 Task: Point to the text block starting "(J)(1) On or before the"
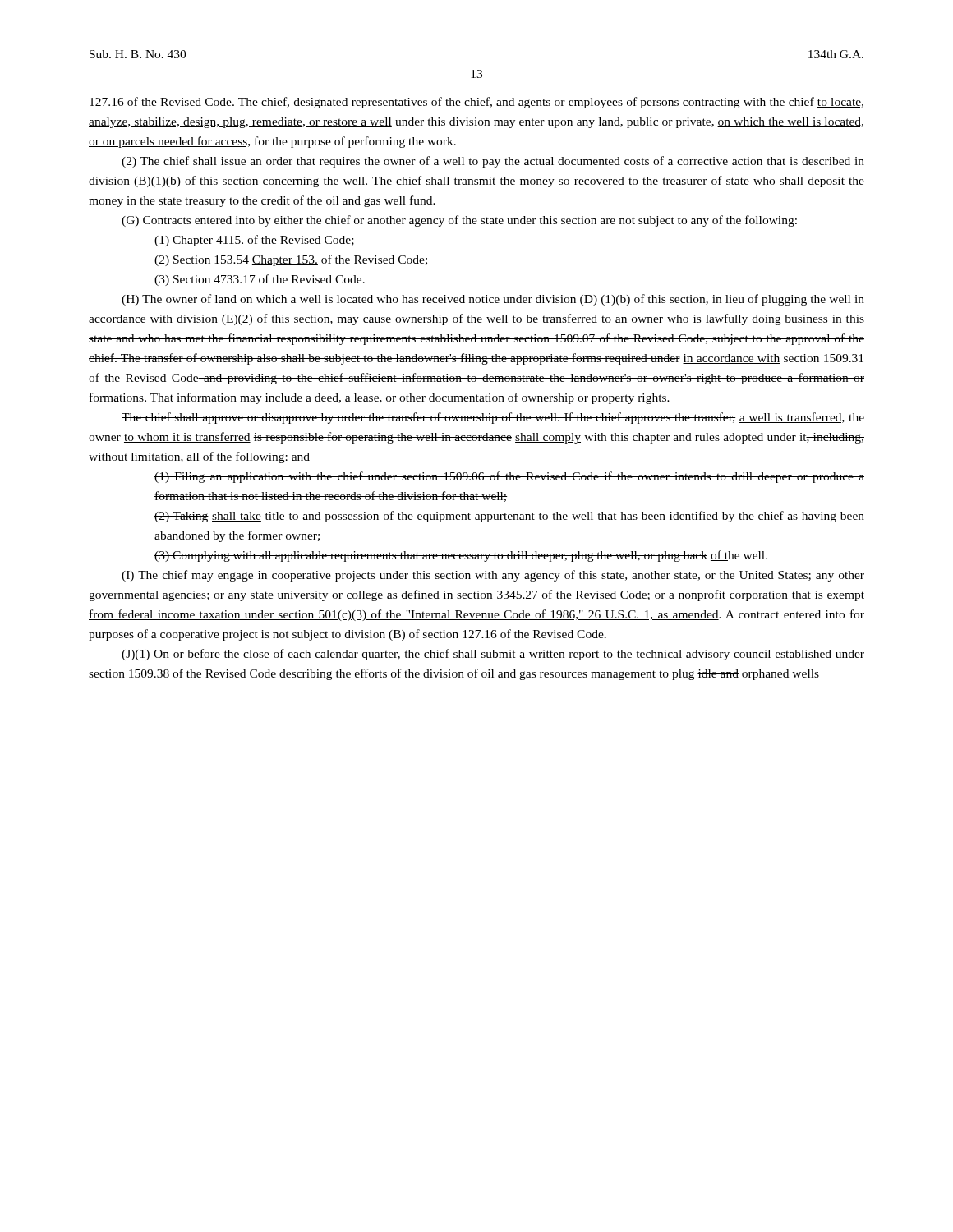point(476,664)
